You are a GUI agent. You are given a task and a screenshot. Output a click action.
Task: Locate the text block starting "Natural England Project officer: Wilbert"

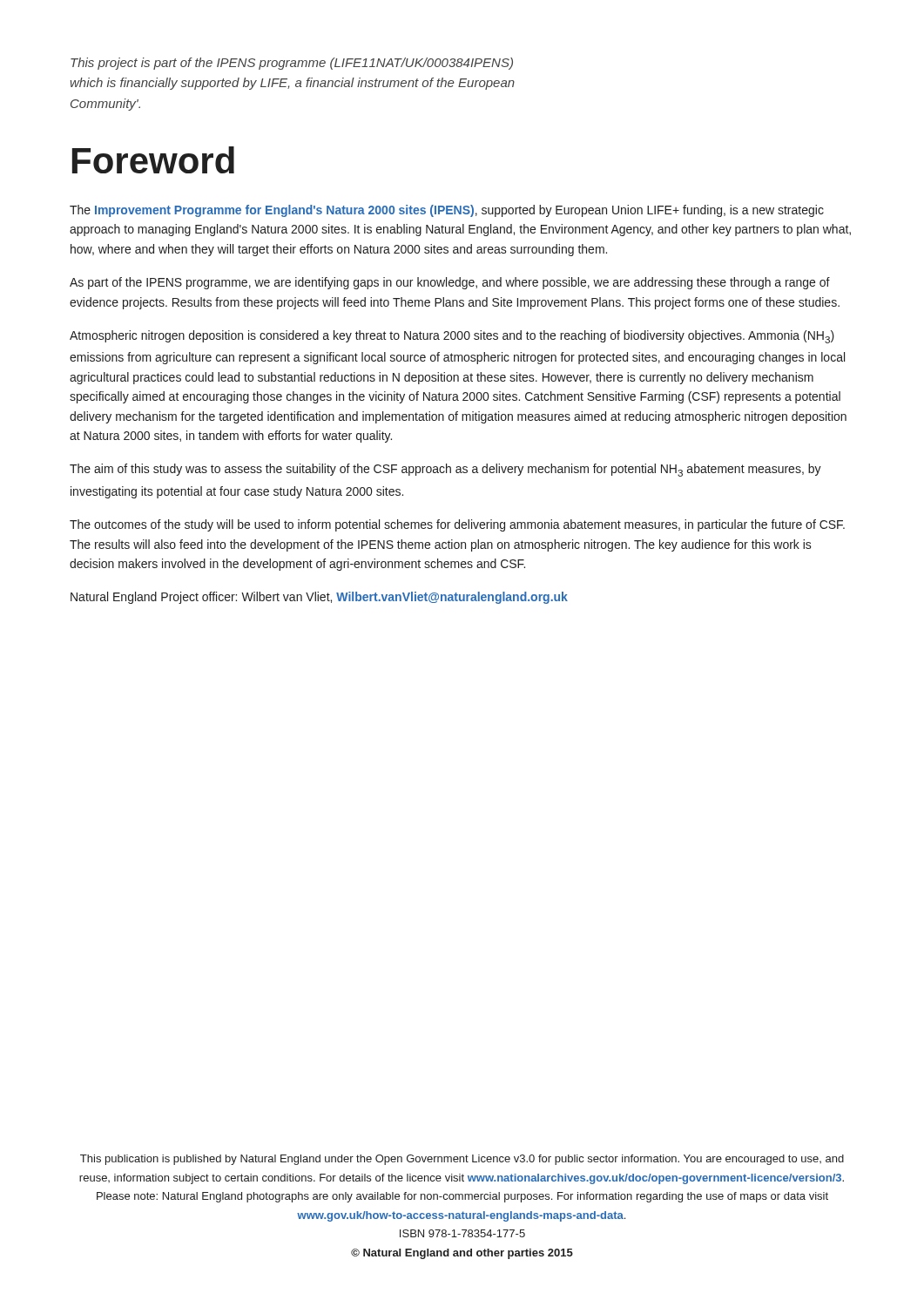click(x=319, y=597)
